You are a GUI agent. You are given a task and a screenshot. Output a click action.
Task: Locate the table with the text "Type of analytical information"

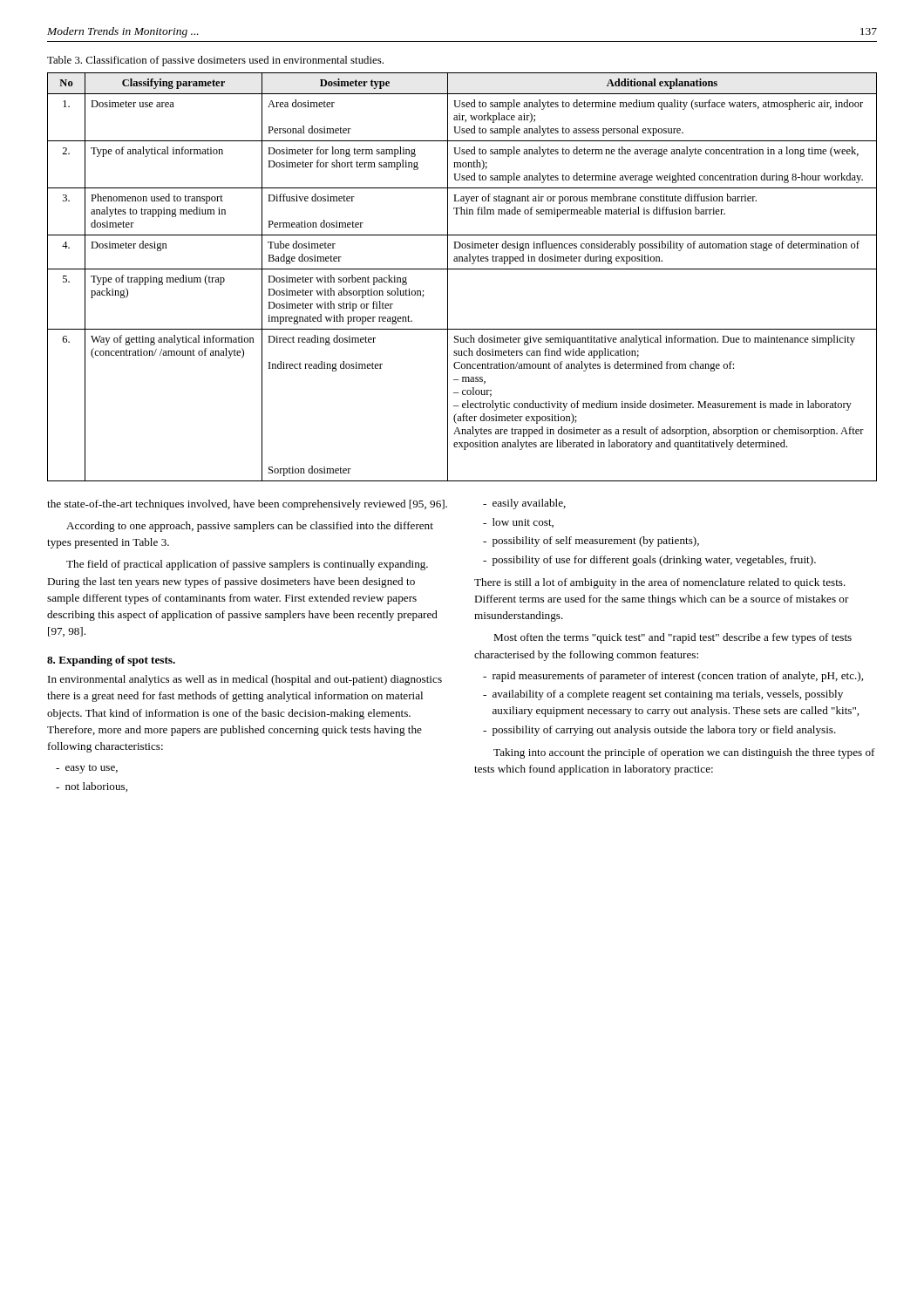462,277
